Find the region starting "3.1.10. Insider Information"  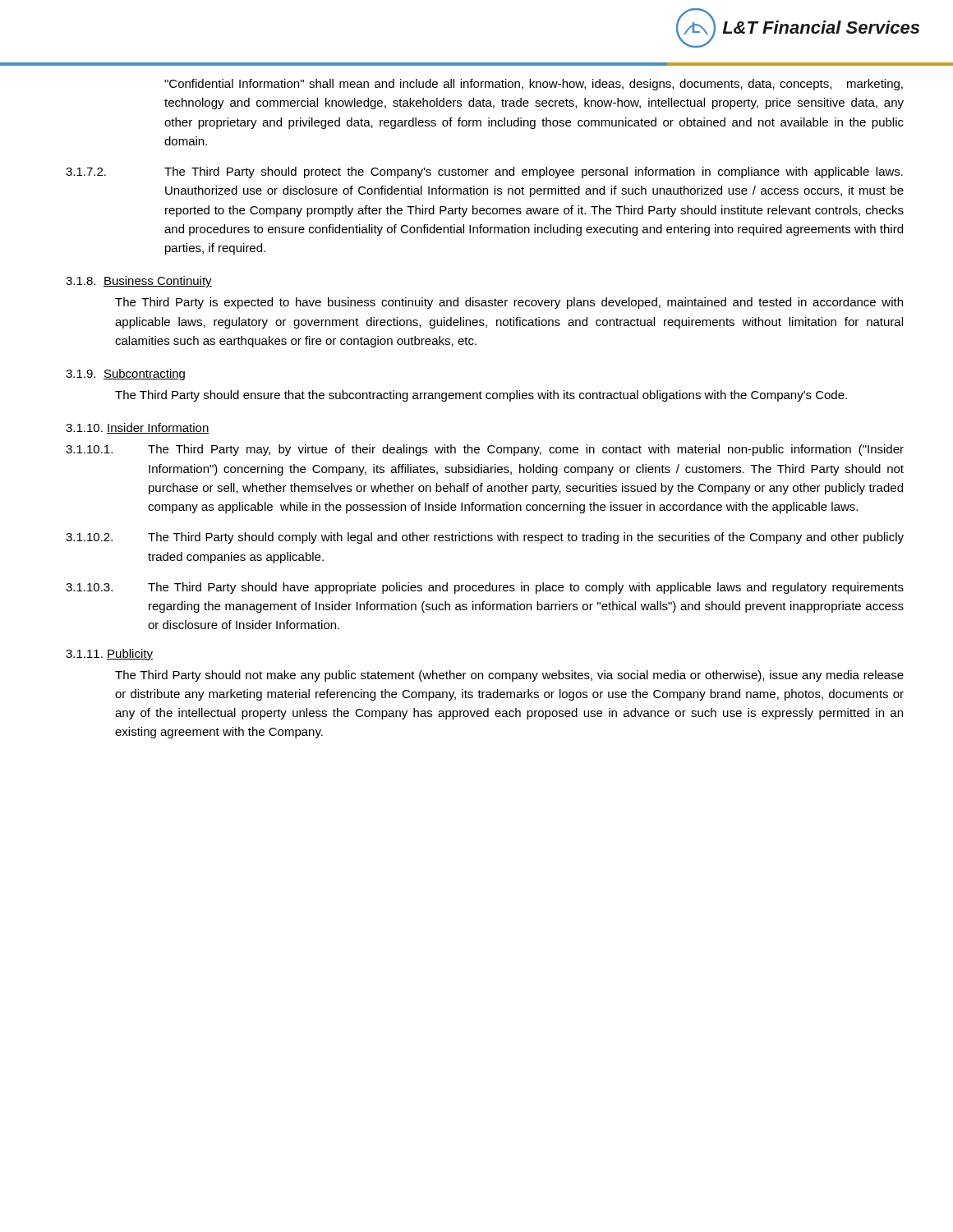[x=137, y=428]
